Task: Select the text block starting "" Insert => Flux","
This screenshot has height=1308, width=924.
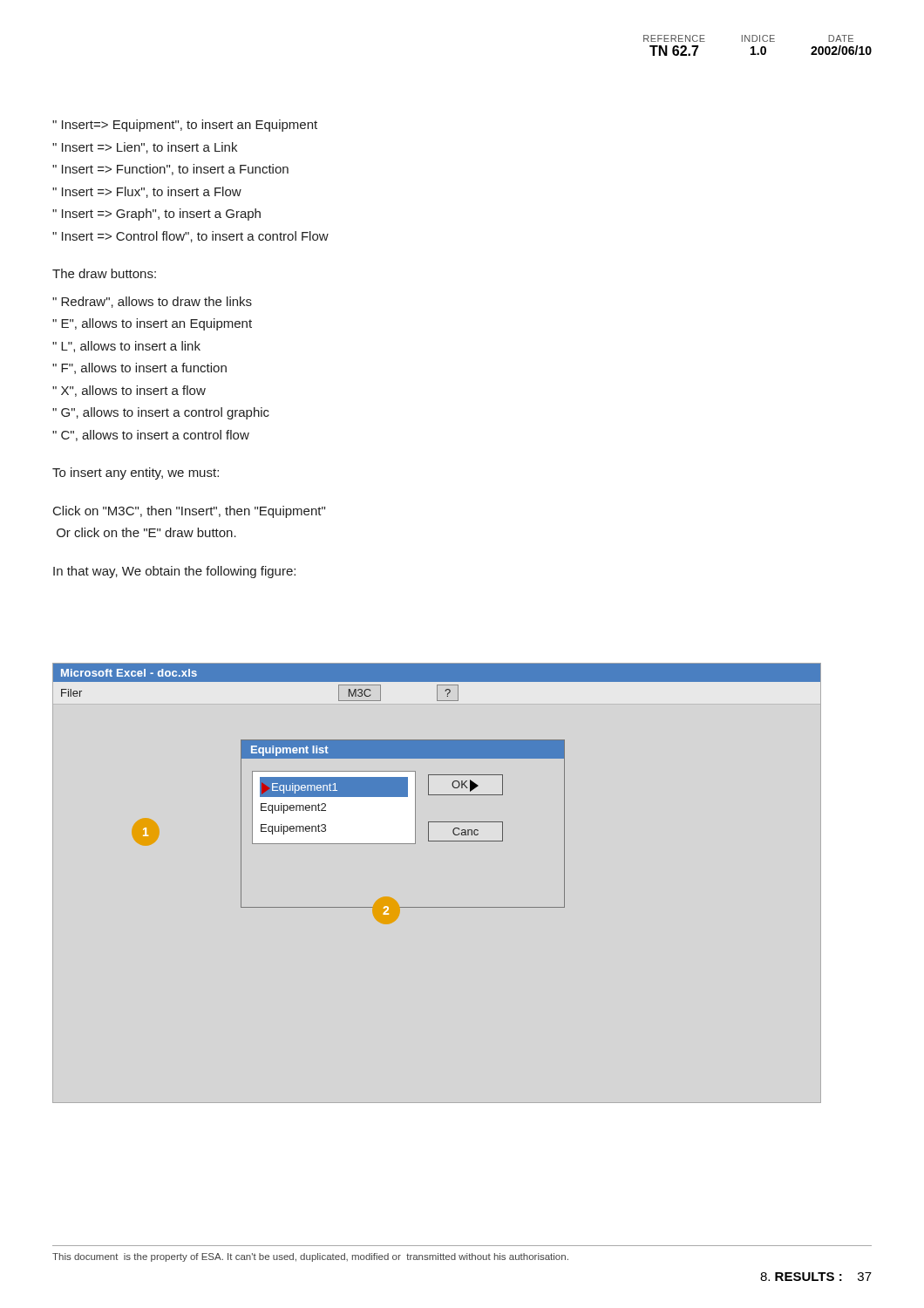Action: [147, 191]
